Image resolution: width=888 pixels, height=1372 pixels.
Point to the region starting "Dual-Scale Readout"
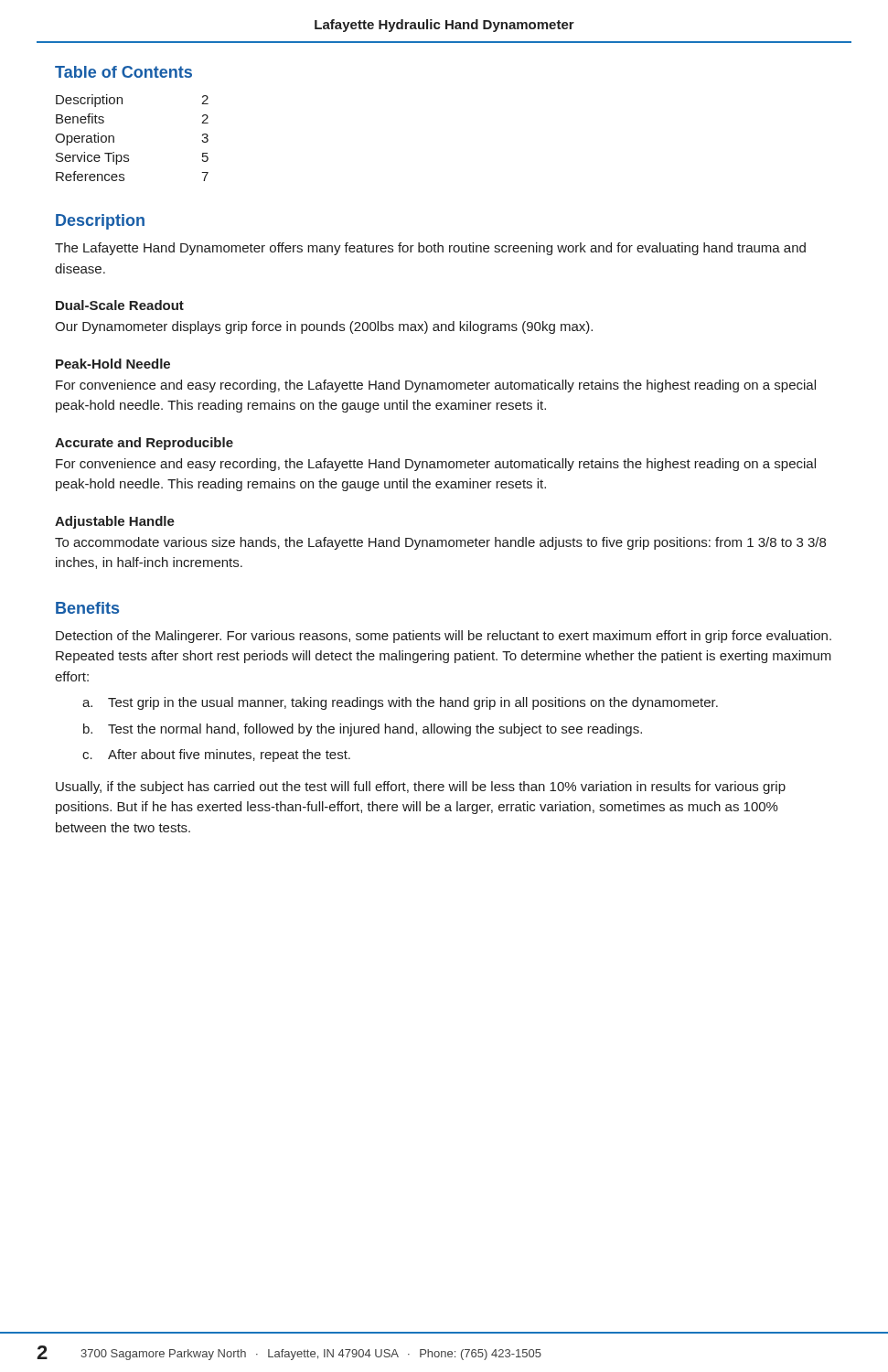(x=119, y=305)
